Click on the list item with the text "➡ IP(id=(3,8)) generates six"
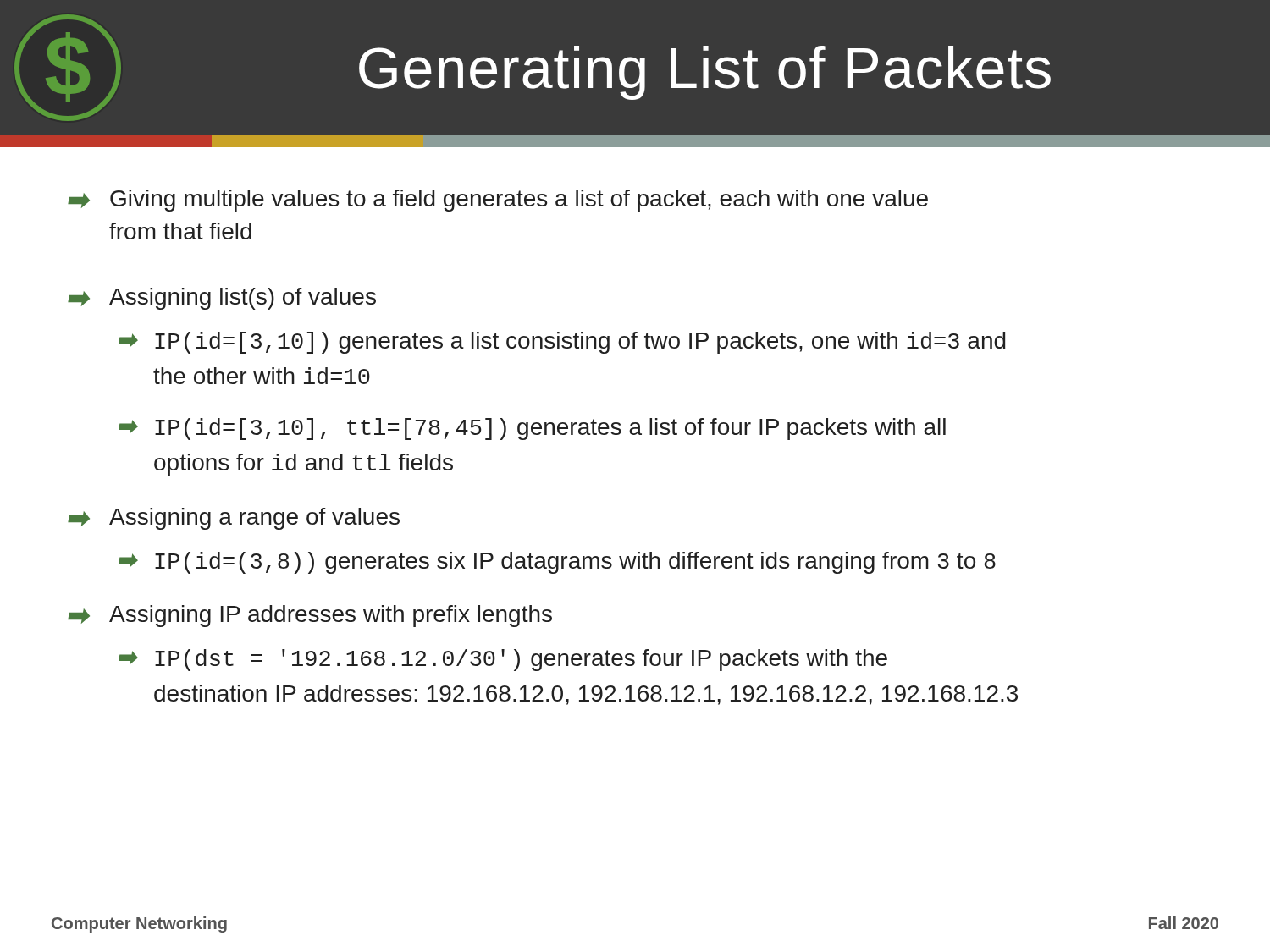1270x952 pixels. coord(558,561)
